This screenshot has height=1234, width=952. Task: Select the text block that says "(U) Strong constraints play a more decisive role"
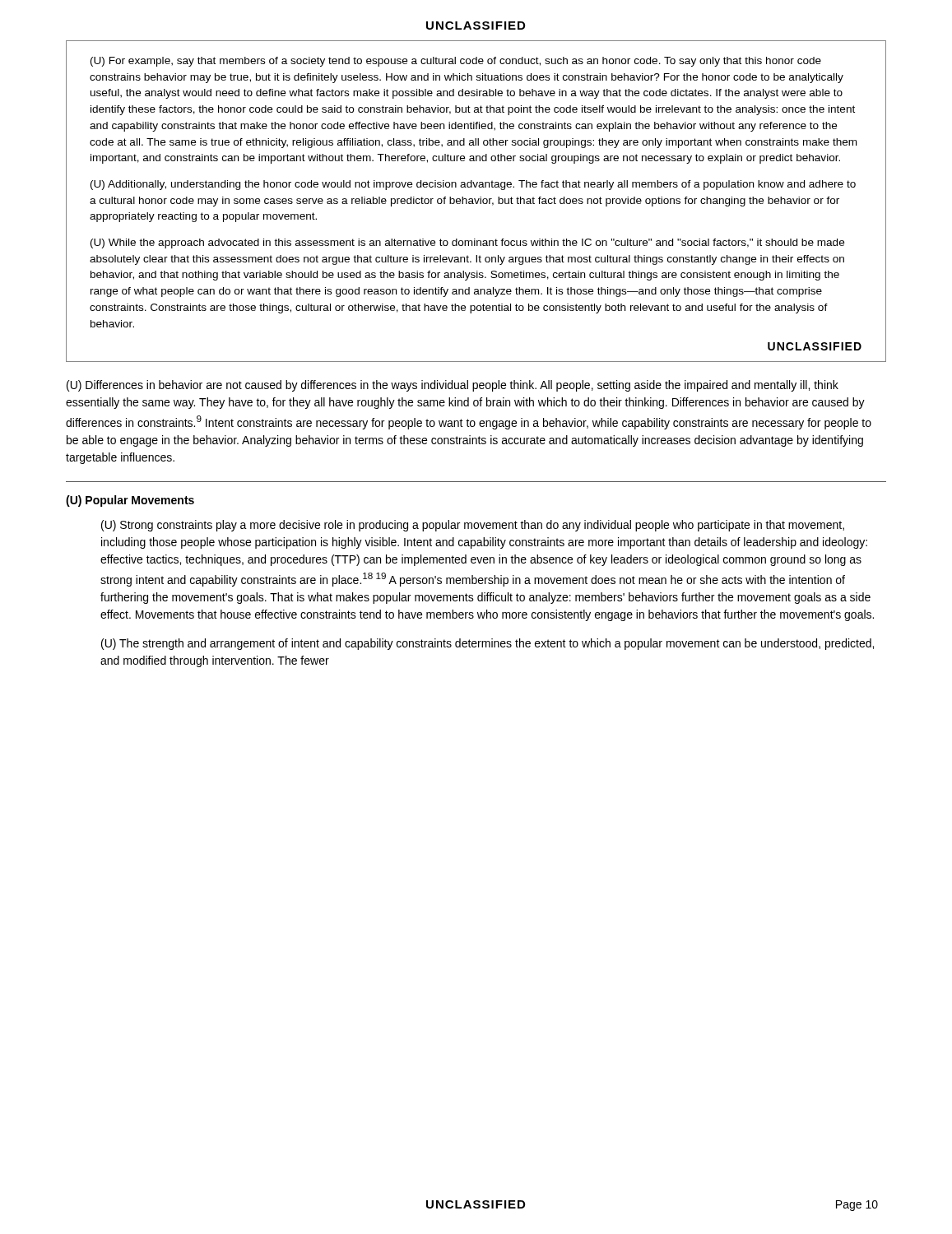click(488, 569)
